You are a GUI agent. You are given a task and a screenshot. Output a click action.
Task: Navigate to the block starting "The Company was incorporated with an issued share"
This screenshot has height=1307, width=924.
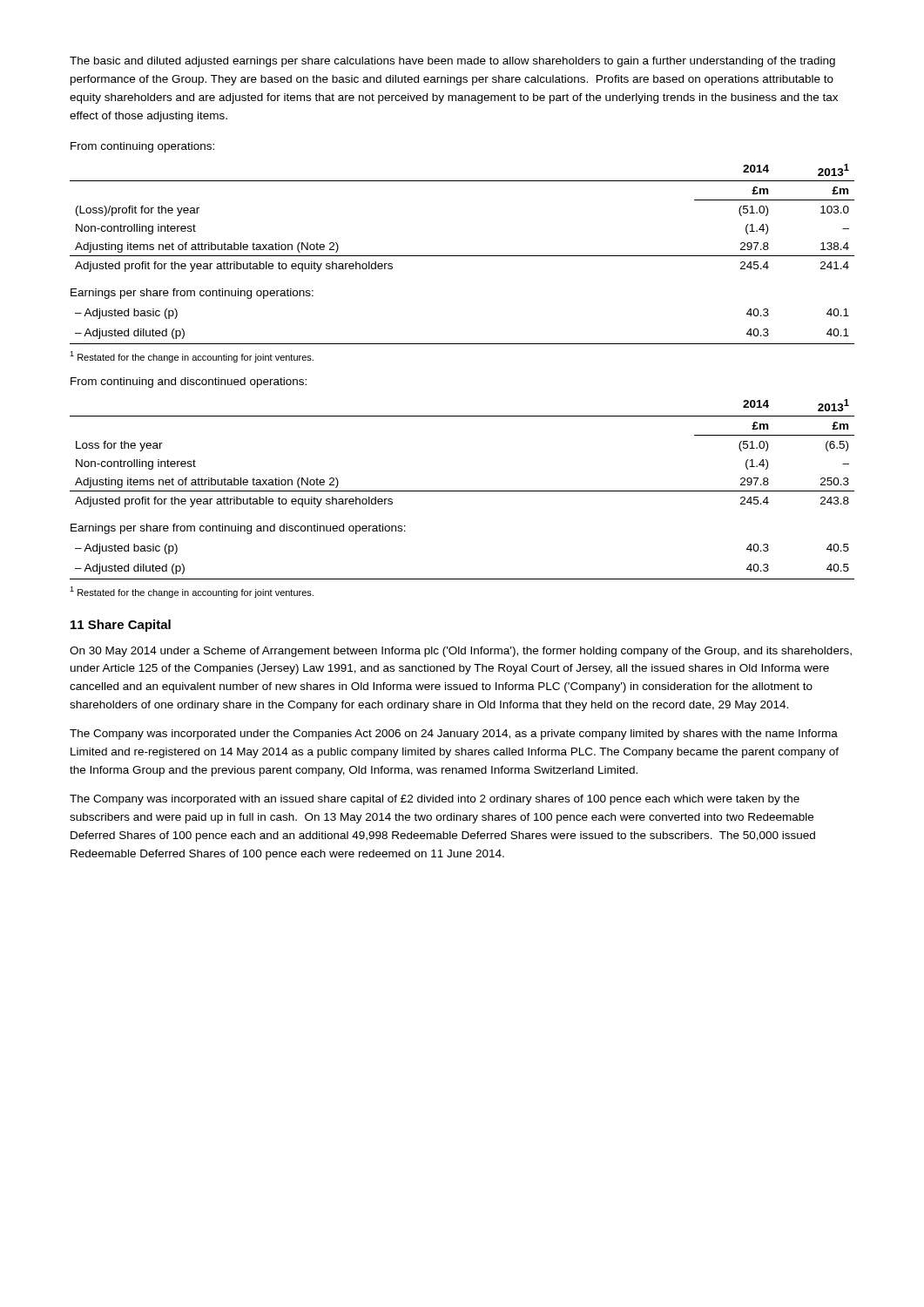pyautogui.click(x=443, y=826)
